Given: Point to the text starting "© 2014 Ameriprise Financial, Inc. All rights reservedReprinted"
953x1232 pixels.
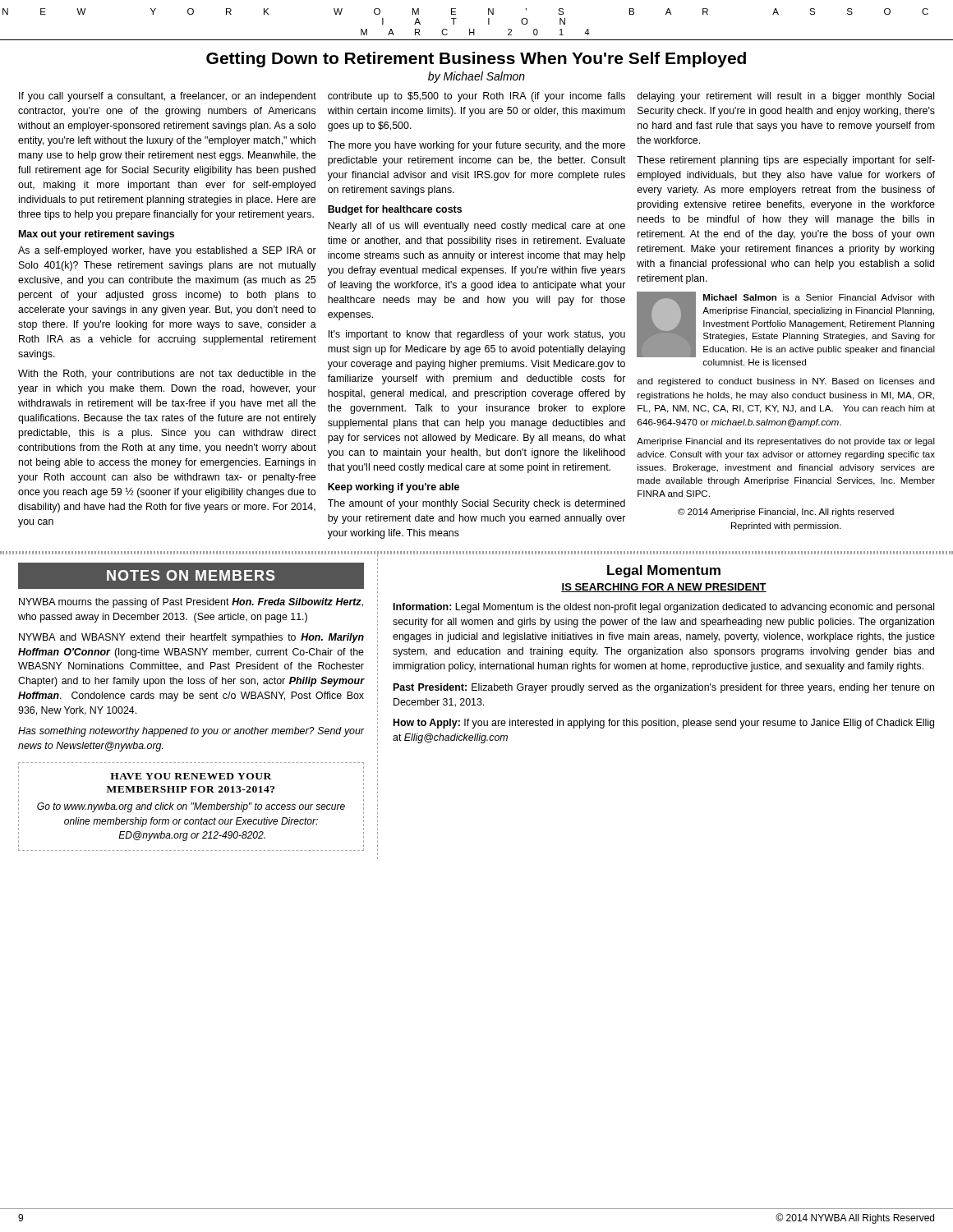Looking at the screenshot, I should [x=786, y=519].
